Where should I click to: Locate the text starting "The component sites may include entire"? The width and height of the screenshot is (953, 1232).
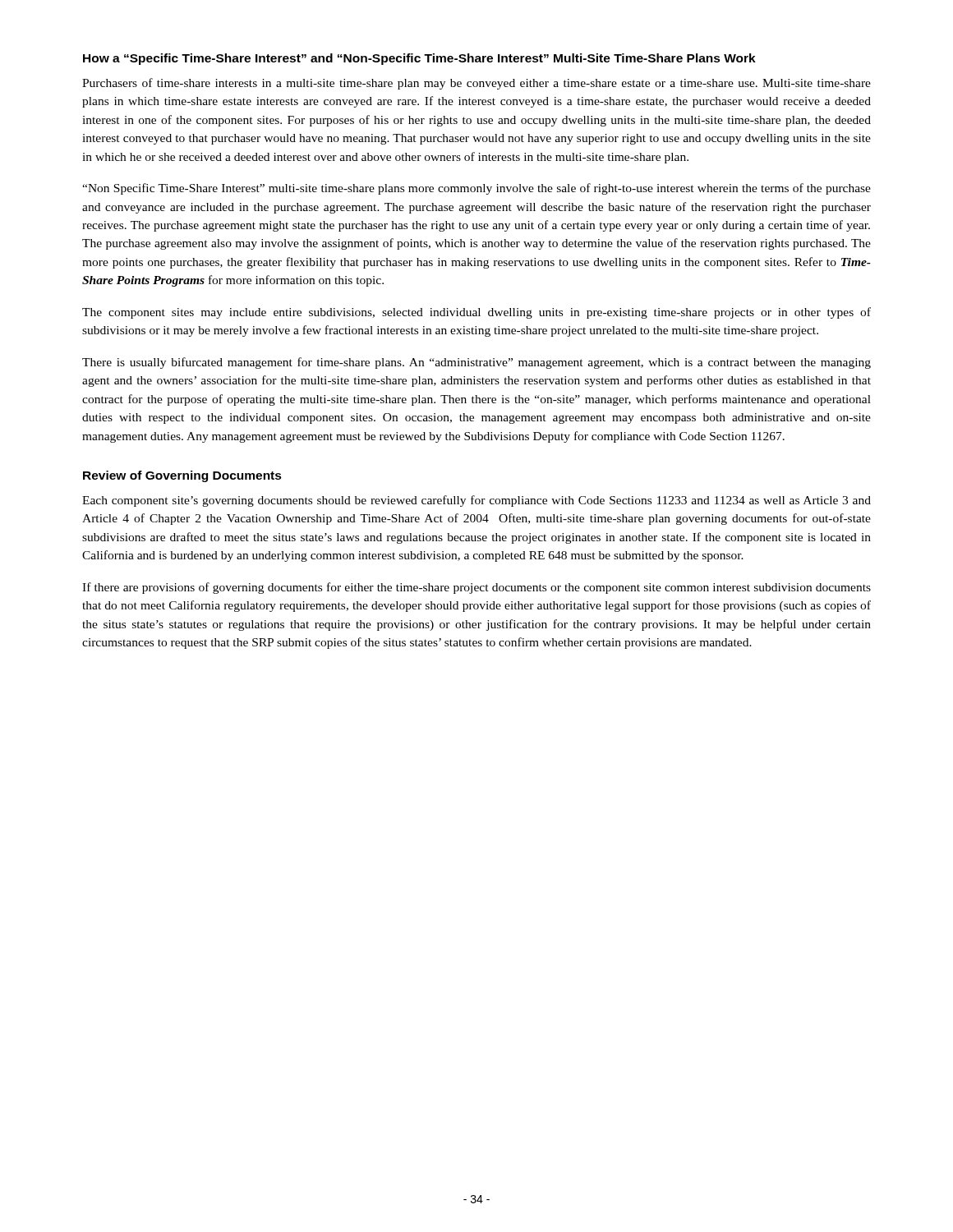pos(476,321)
